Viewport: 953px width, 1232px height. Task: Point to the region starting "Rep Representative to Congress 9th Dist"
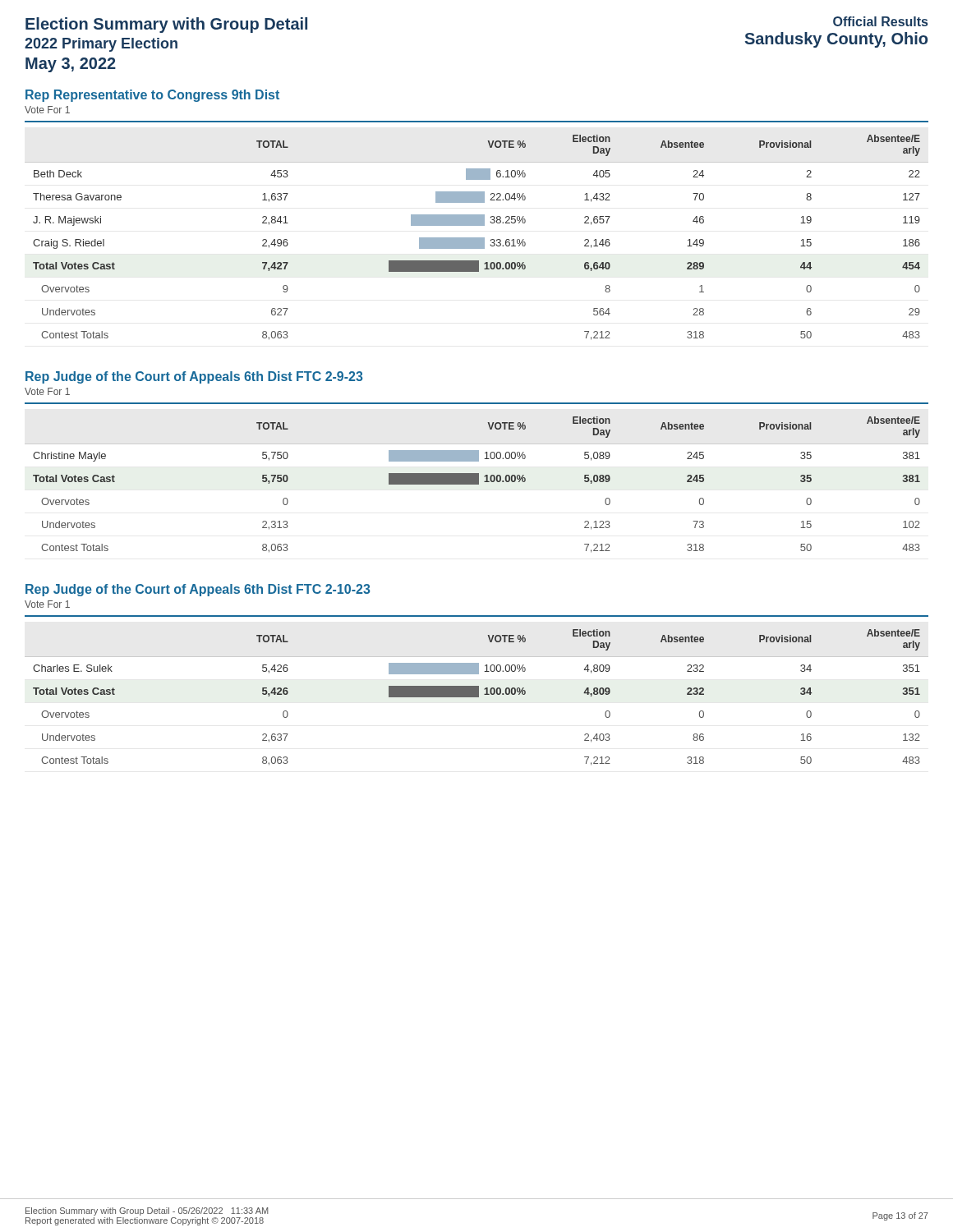pos(152,95)
